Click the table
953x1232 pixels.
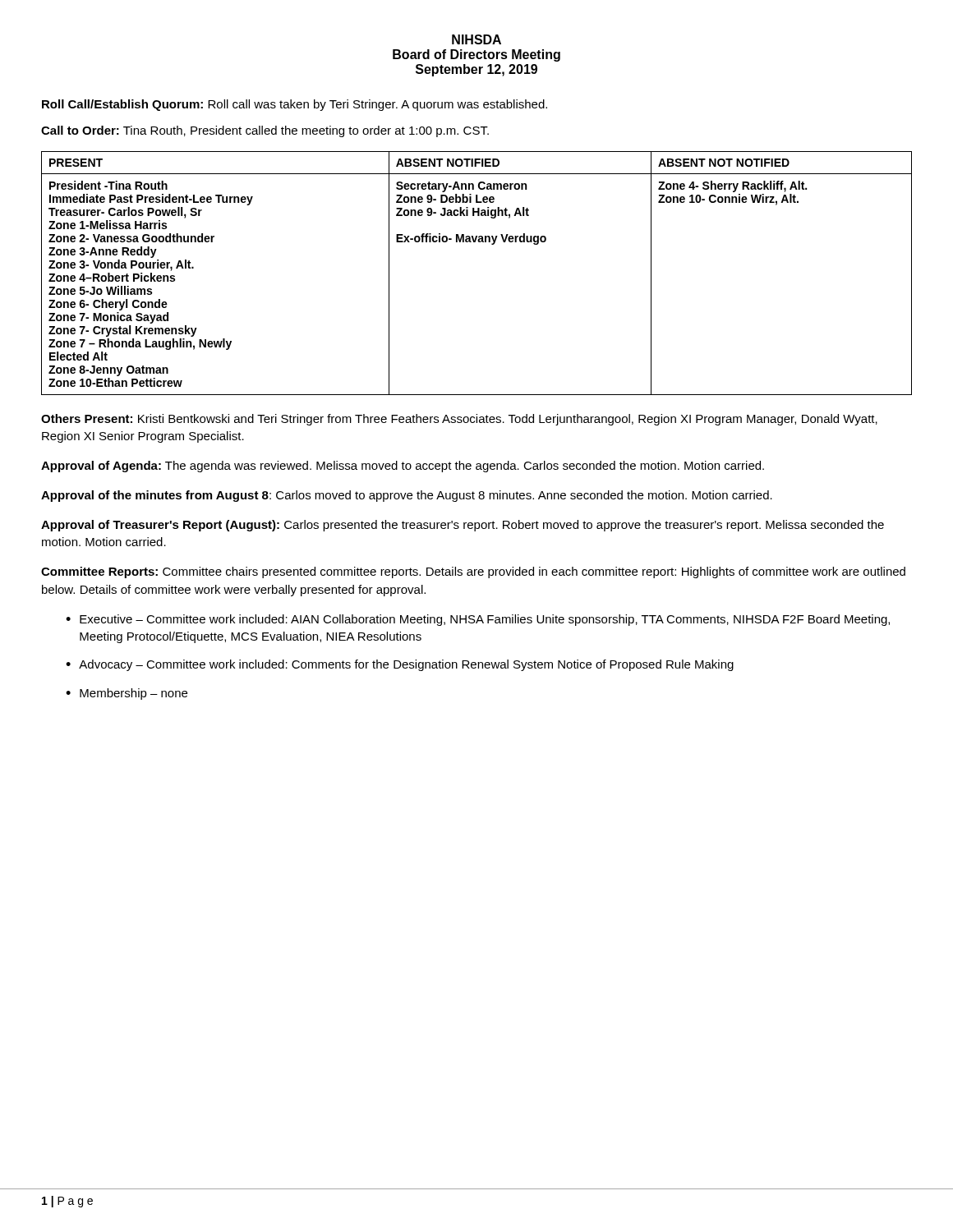476,273
